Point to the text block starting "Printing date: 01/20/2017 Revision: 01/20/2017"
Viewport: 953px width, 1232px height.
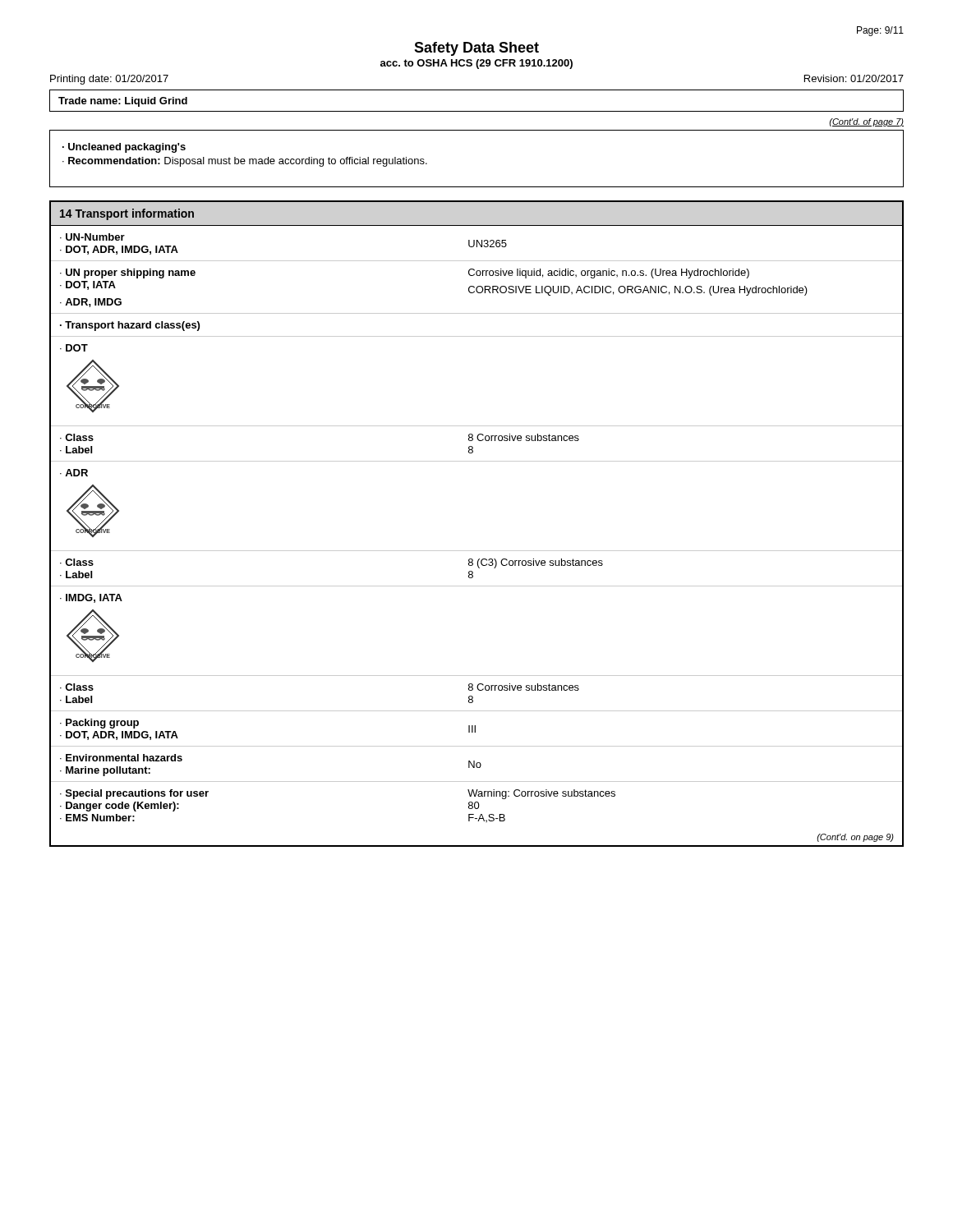coord(476,78)
